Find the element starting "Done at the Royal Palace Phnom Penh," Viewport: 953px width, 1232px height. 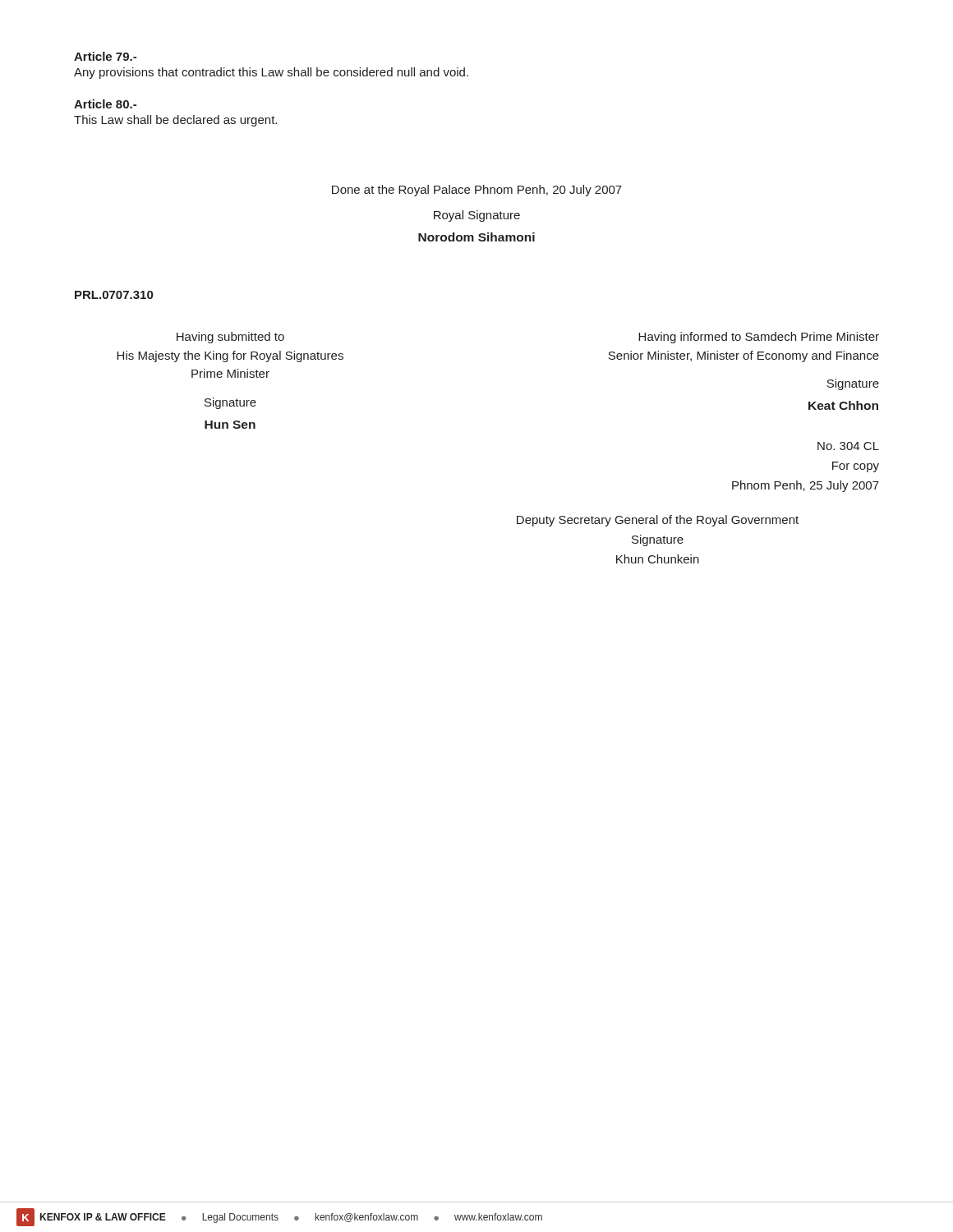tap(476, 189)
